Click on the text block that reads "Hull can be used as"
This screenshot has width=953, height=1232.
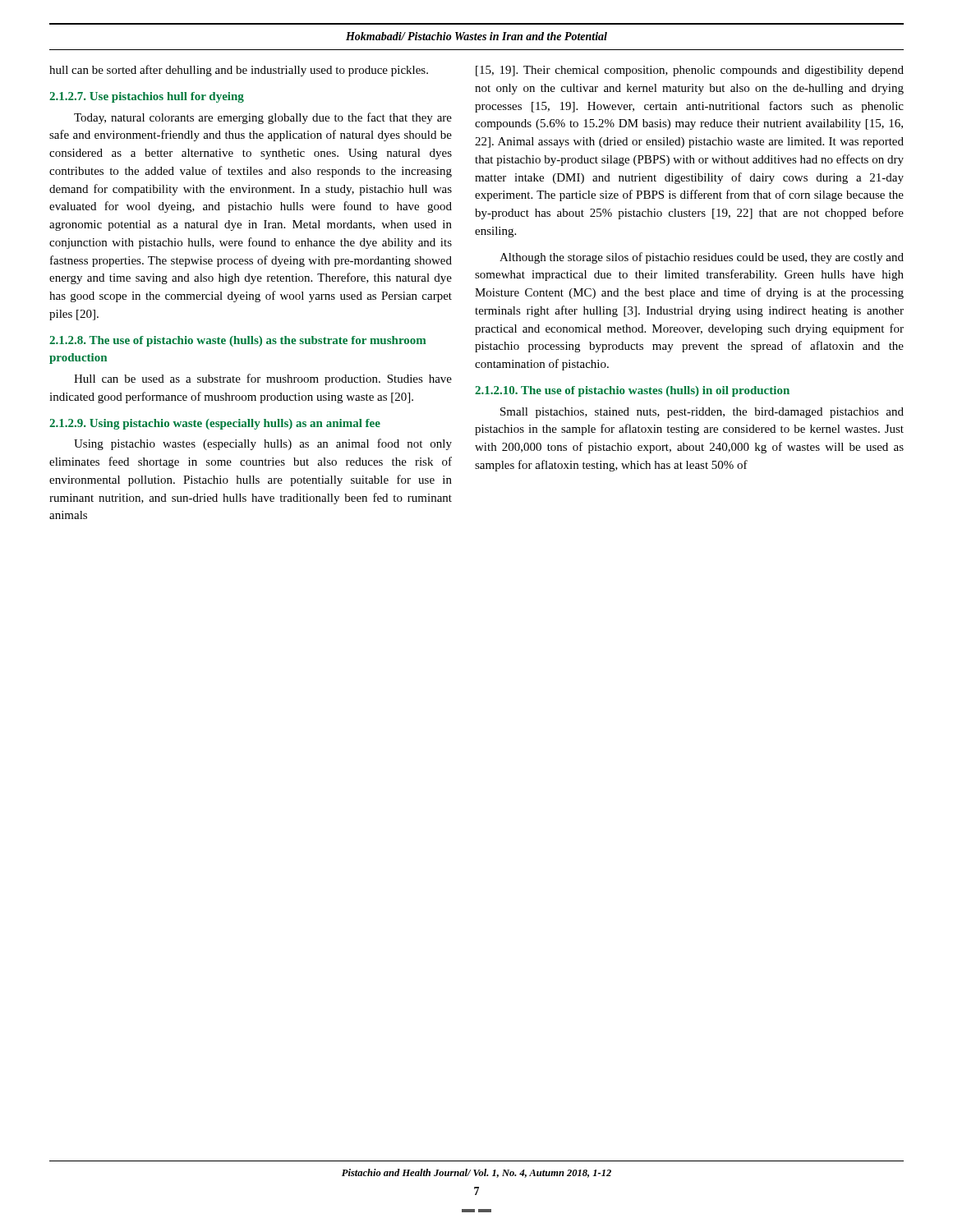[x=251, y=388]
